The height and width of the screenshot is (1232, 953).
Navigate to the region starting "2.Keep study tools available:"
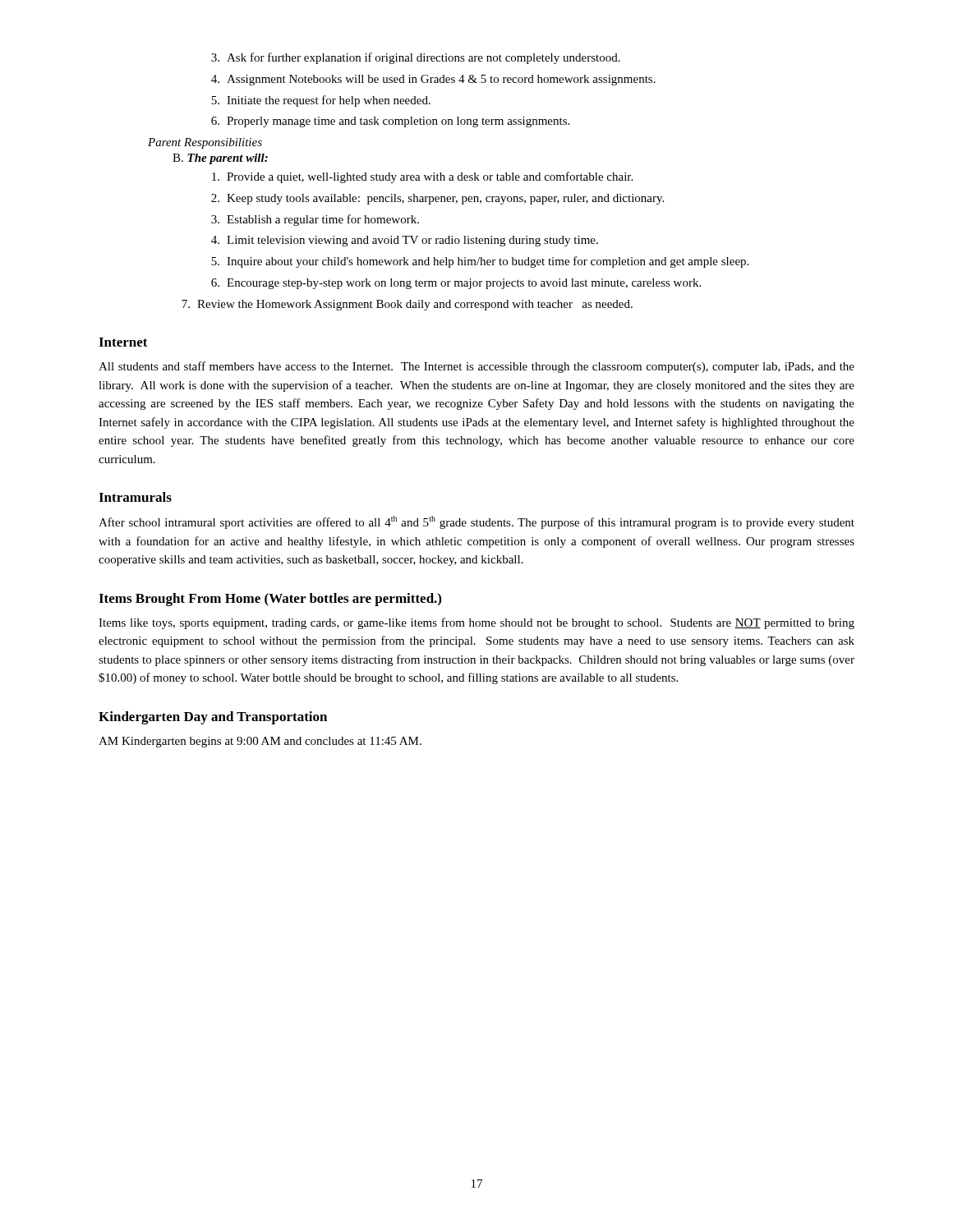pos(526,198)
